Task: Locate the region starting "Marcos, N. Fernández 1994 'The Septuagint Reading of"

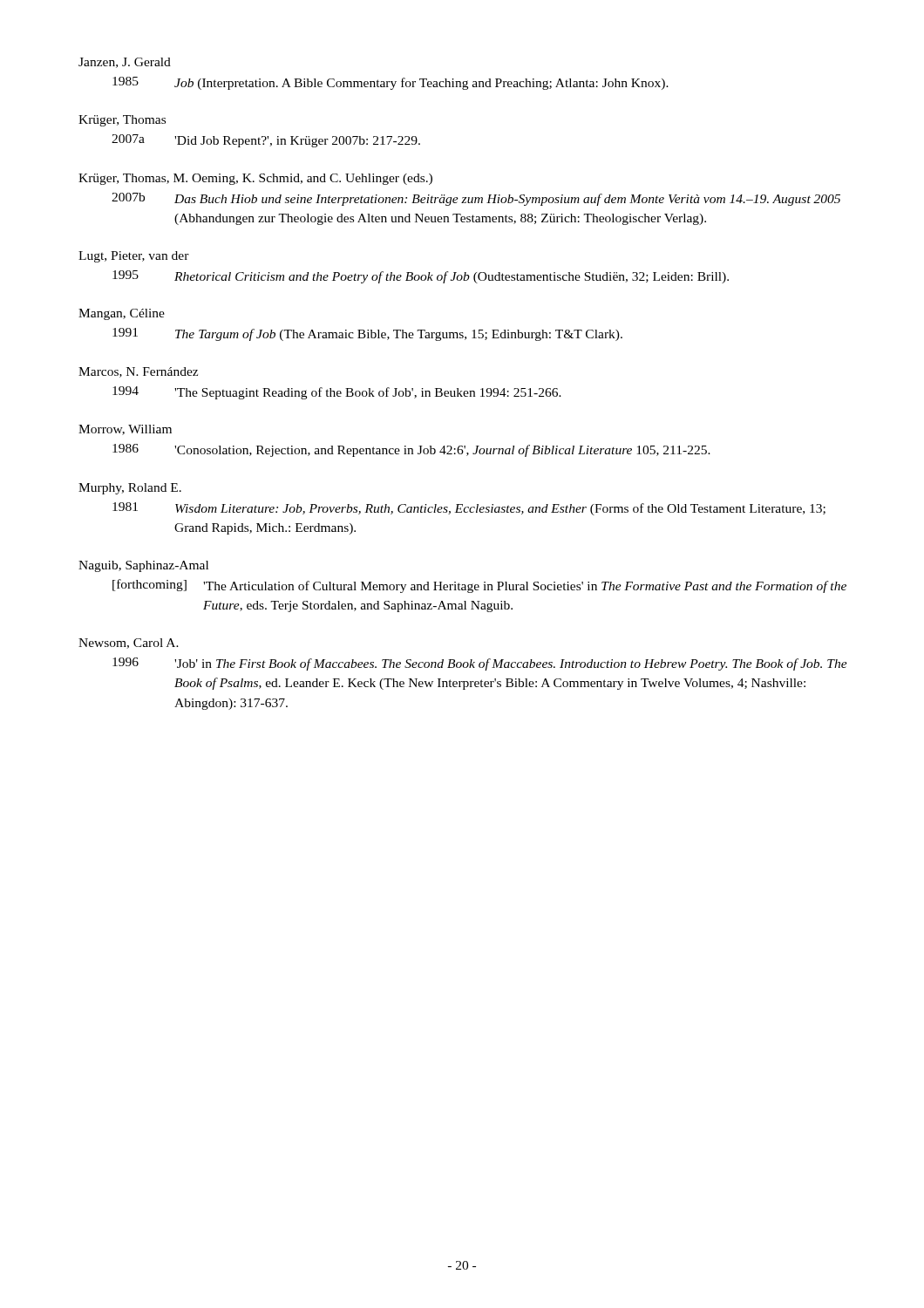Action: 466,383
